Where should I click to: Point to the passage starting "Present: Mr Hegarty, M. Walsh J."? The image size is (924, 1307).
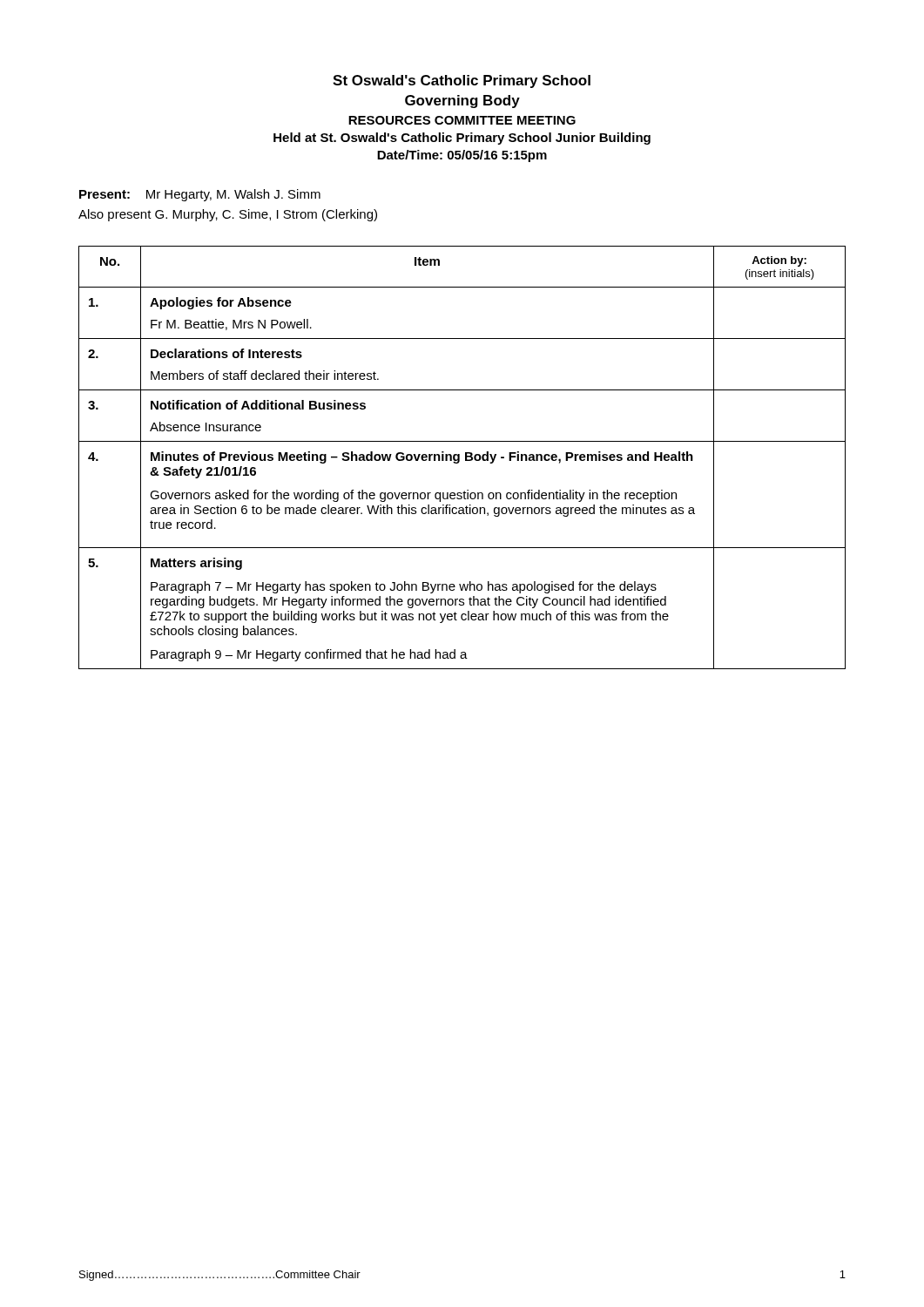[200, 194]
